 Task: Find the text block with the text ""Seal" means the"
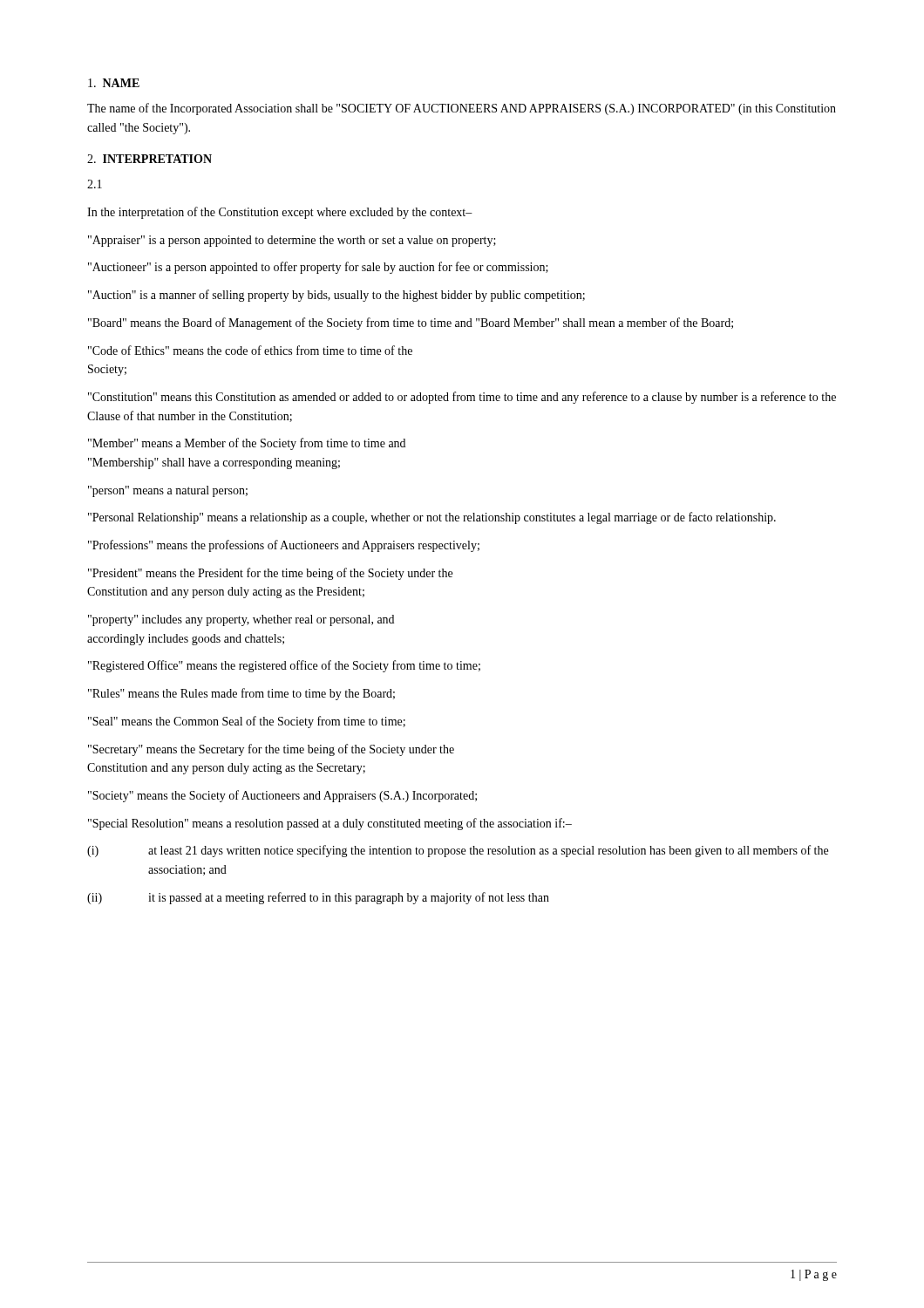(247, 721)
